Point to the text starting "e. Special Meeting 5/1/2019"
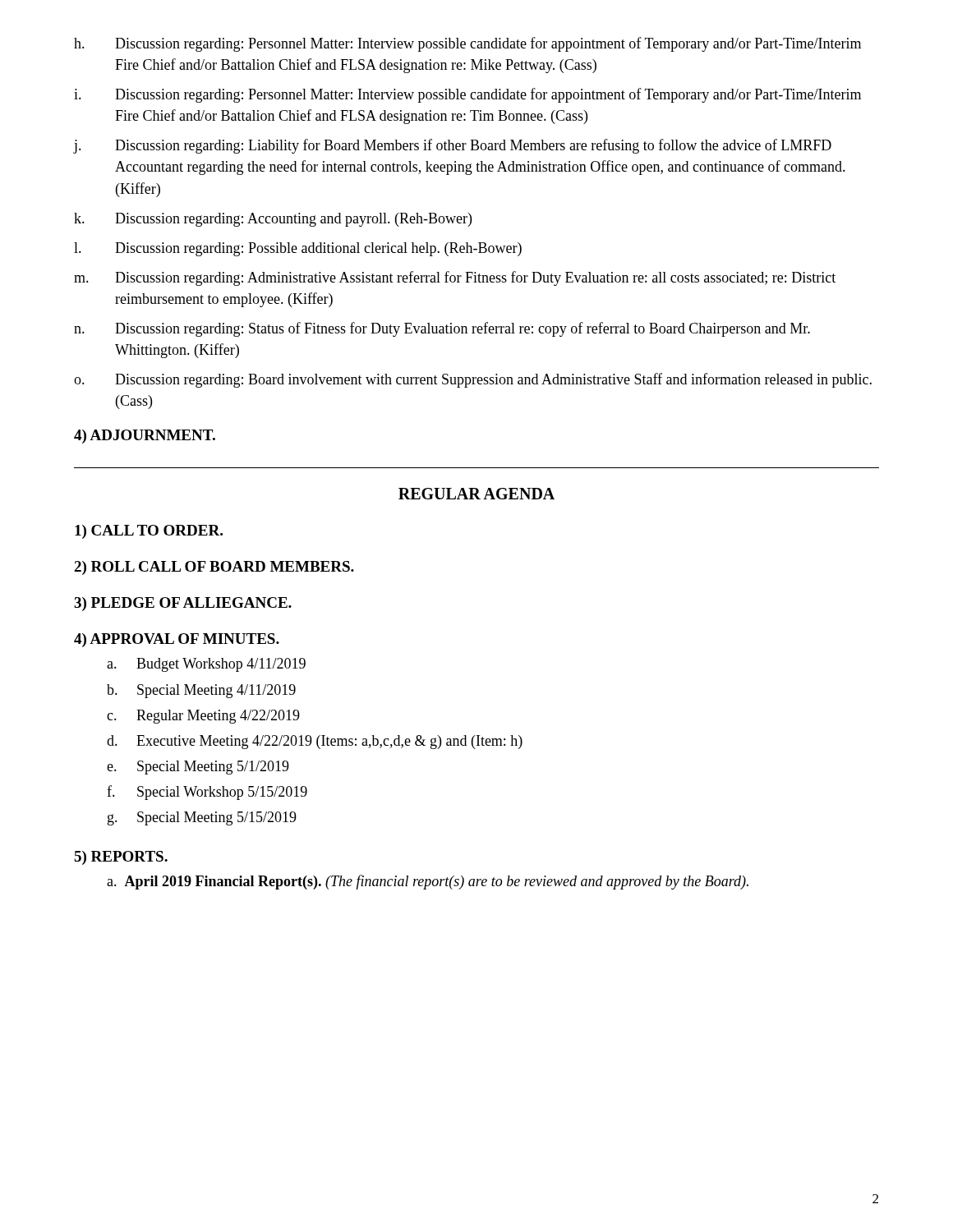This screenshot has height=1232, width=953. [x=198, y=768]
